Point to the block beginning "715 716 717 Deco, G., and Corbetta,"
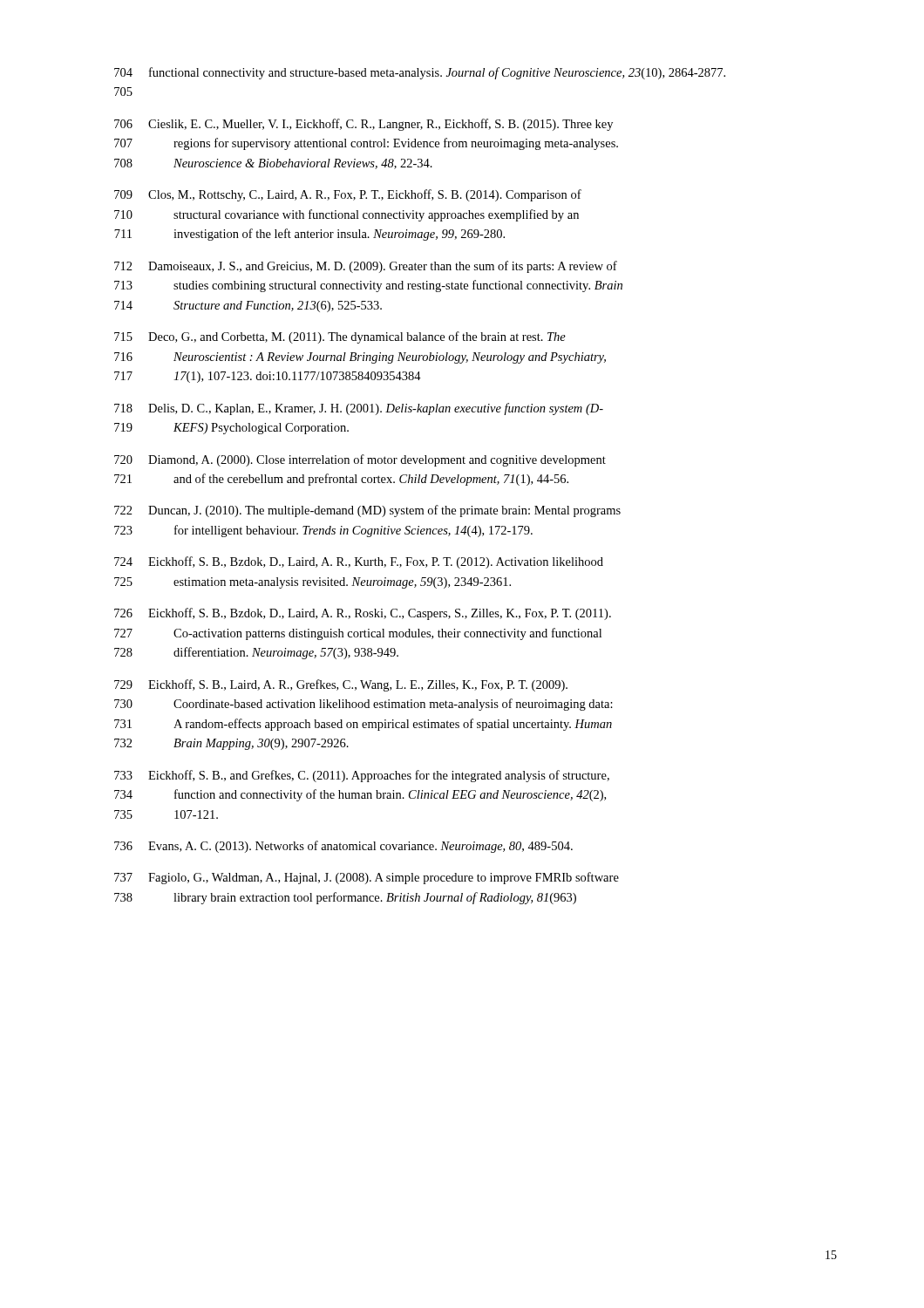Viewport: 924px width, 1308px height. (462, 356)
